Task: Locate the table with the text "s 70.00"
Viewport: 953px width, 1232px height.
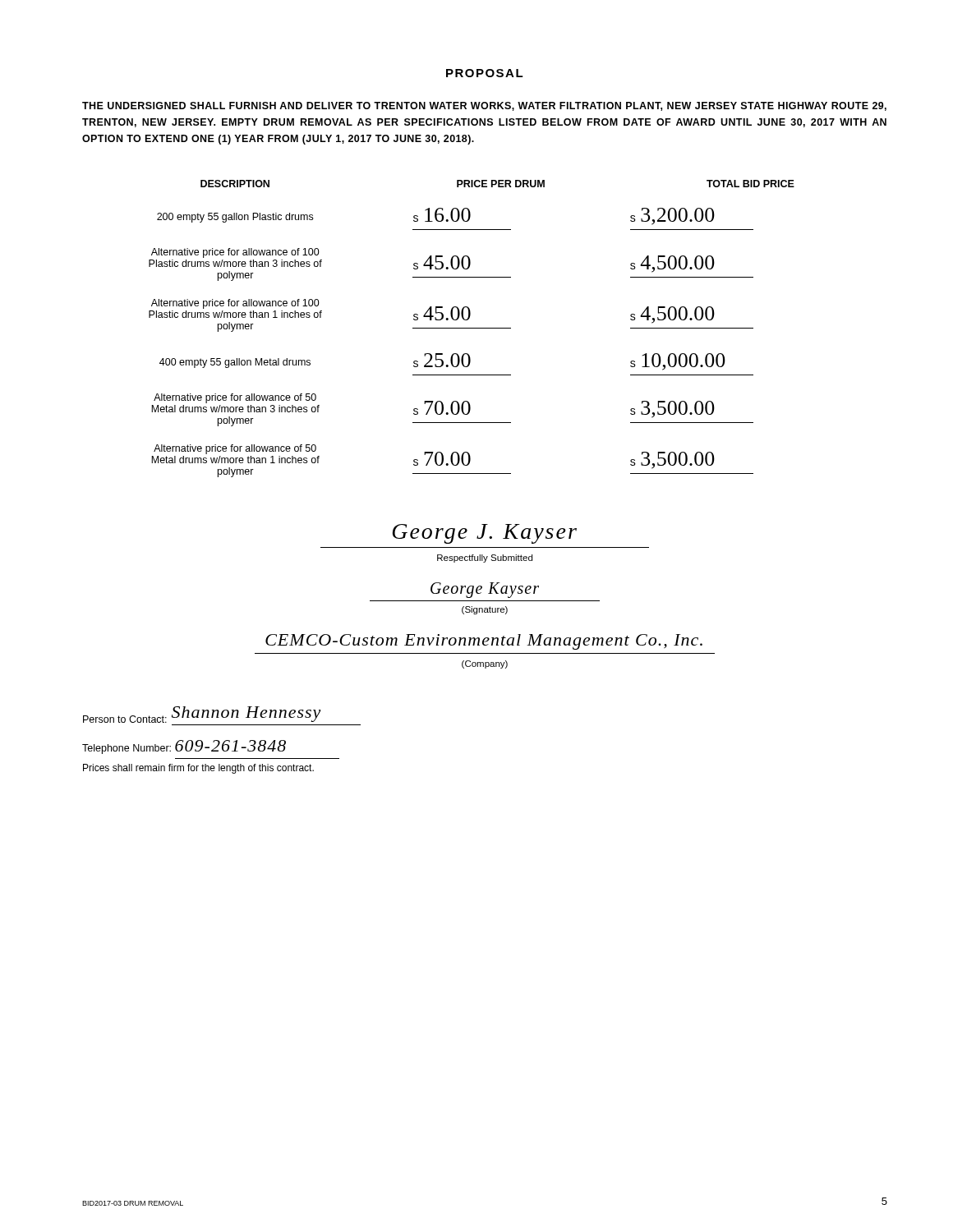Action: (485, 329)
